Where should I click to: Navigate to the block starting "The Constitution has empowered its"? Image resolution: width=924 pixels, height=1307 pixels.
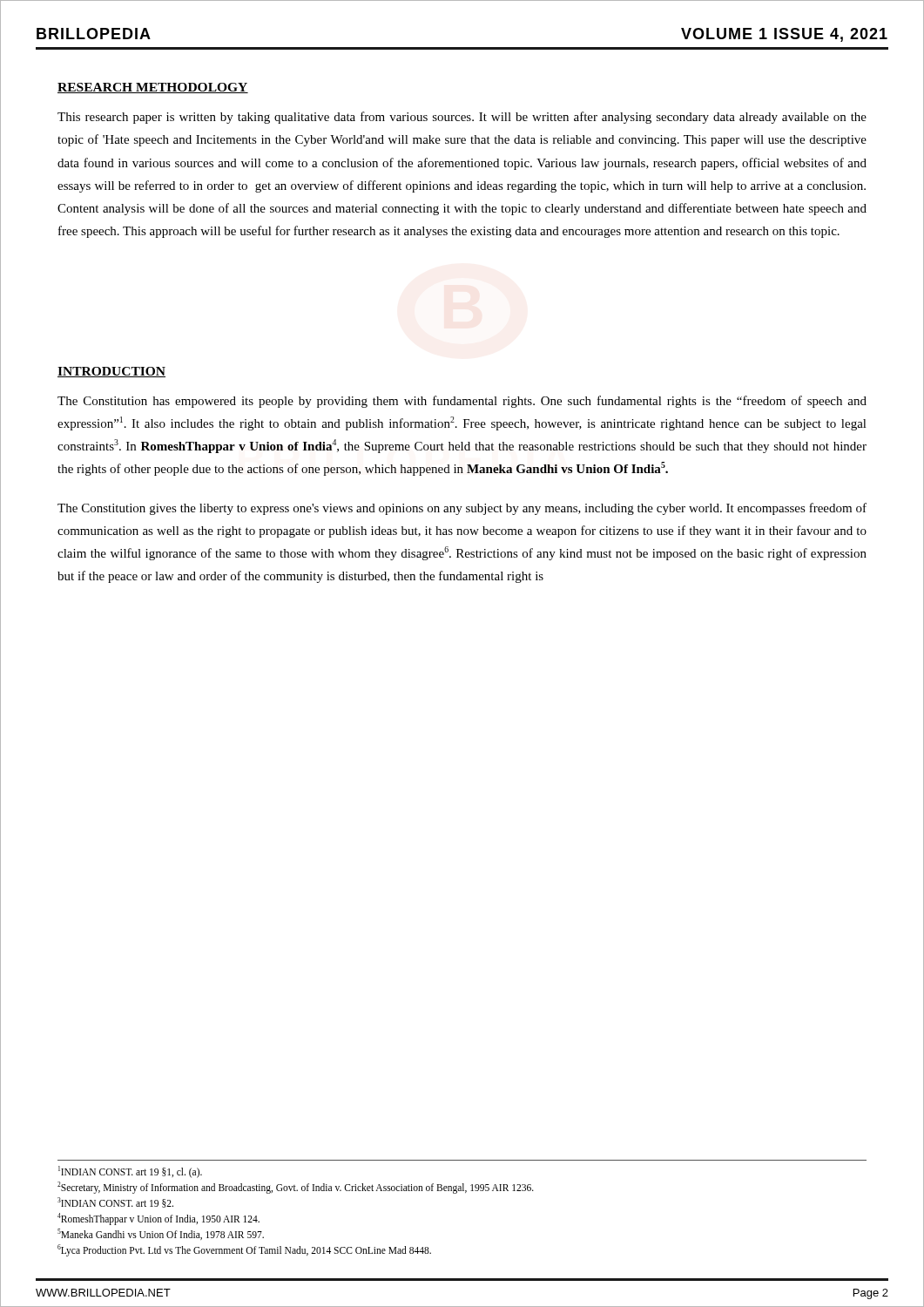pyautogui.click(x=462, y=435)
